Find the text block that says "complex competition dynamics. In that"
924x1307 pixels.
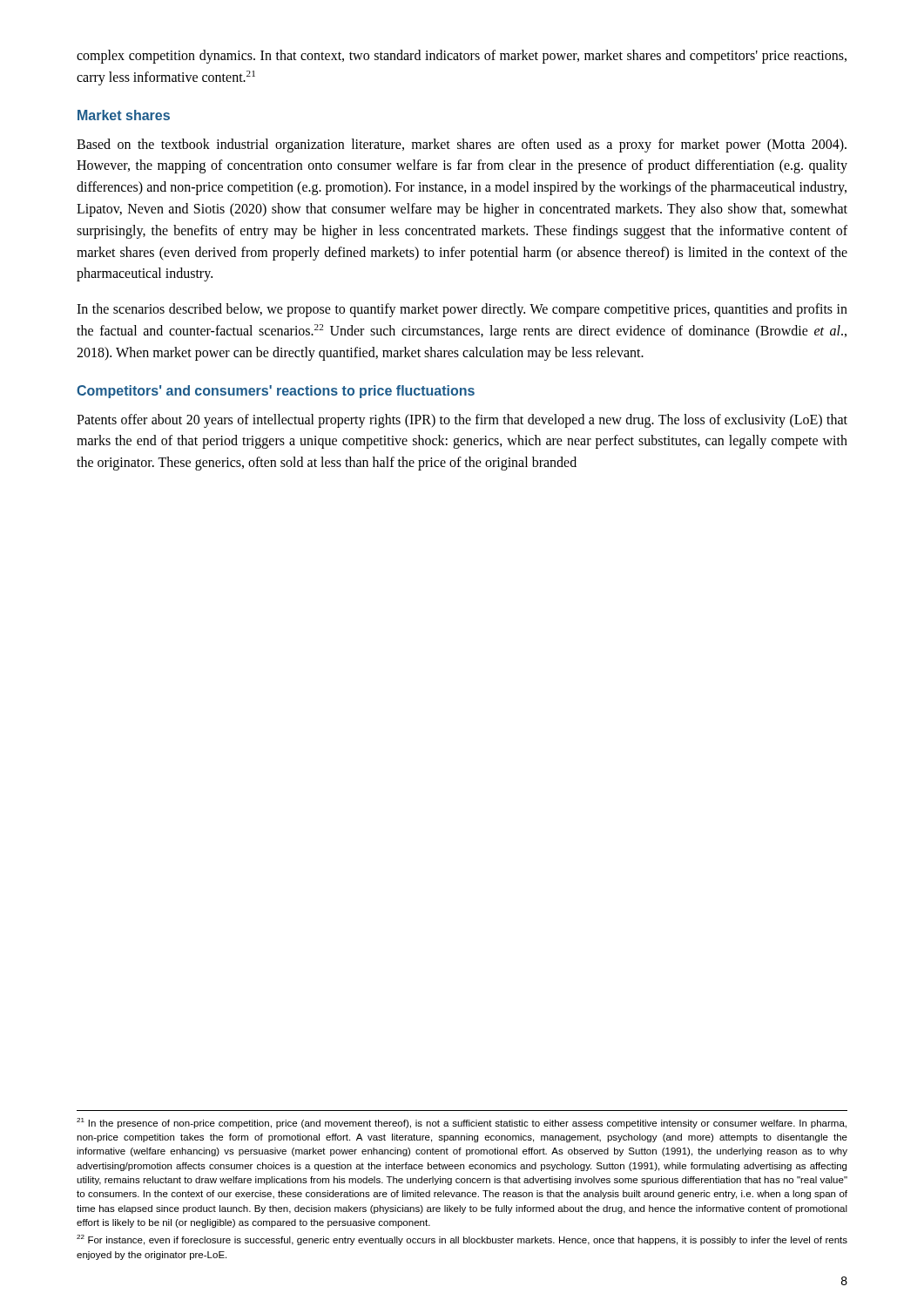[x=462, y=66]
